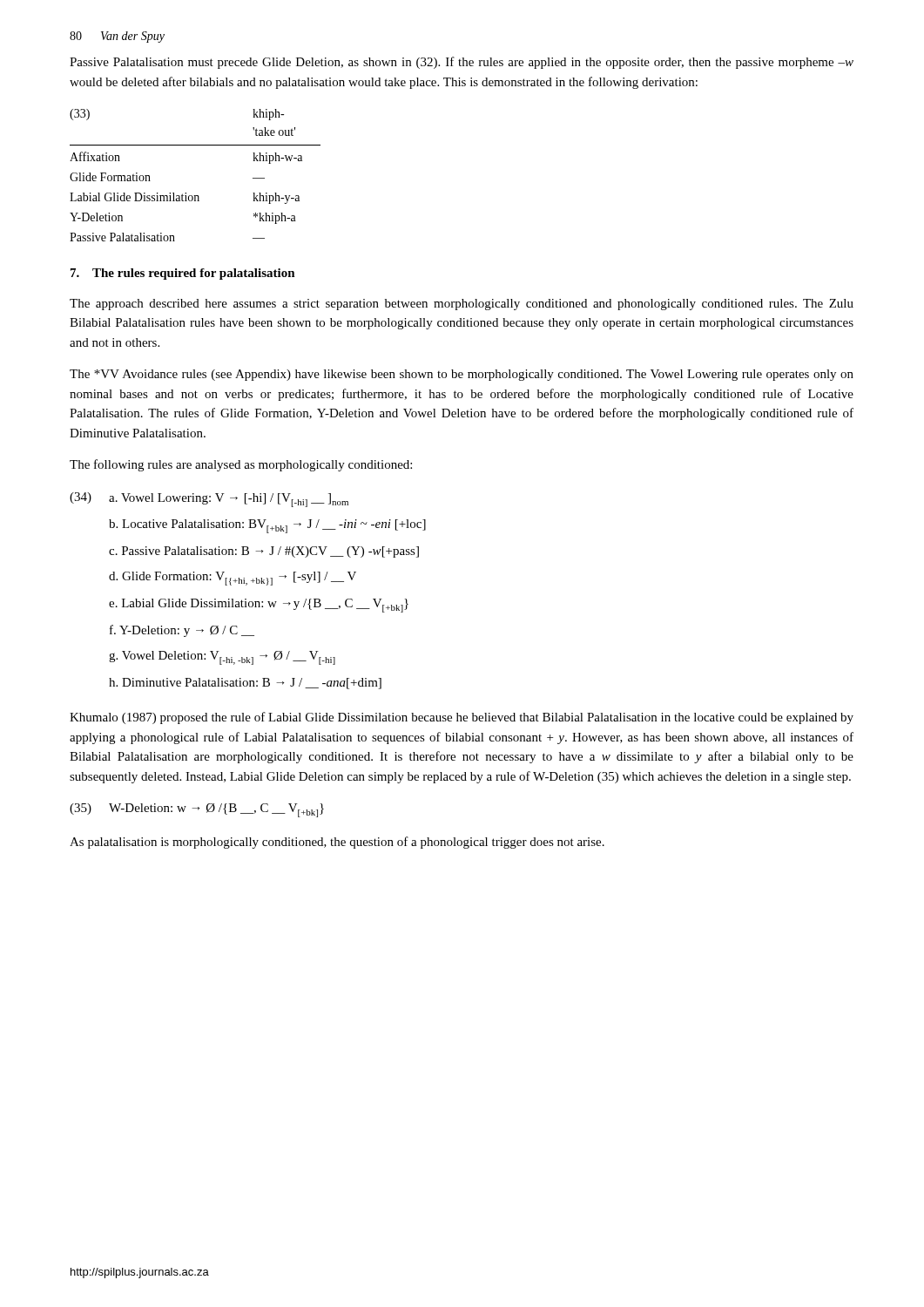Viewport: 924px width, 1307px height.
Task: Locate the text starting "e. Labial Glide Dissimilation: w"
Action: coord(259,604)
